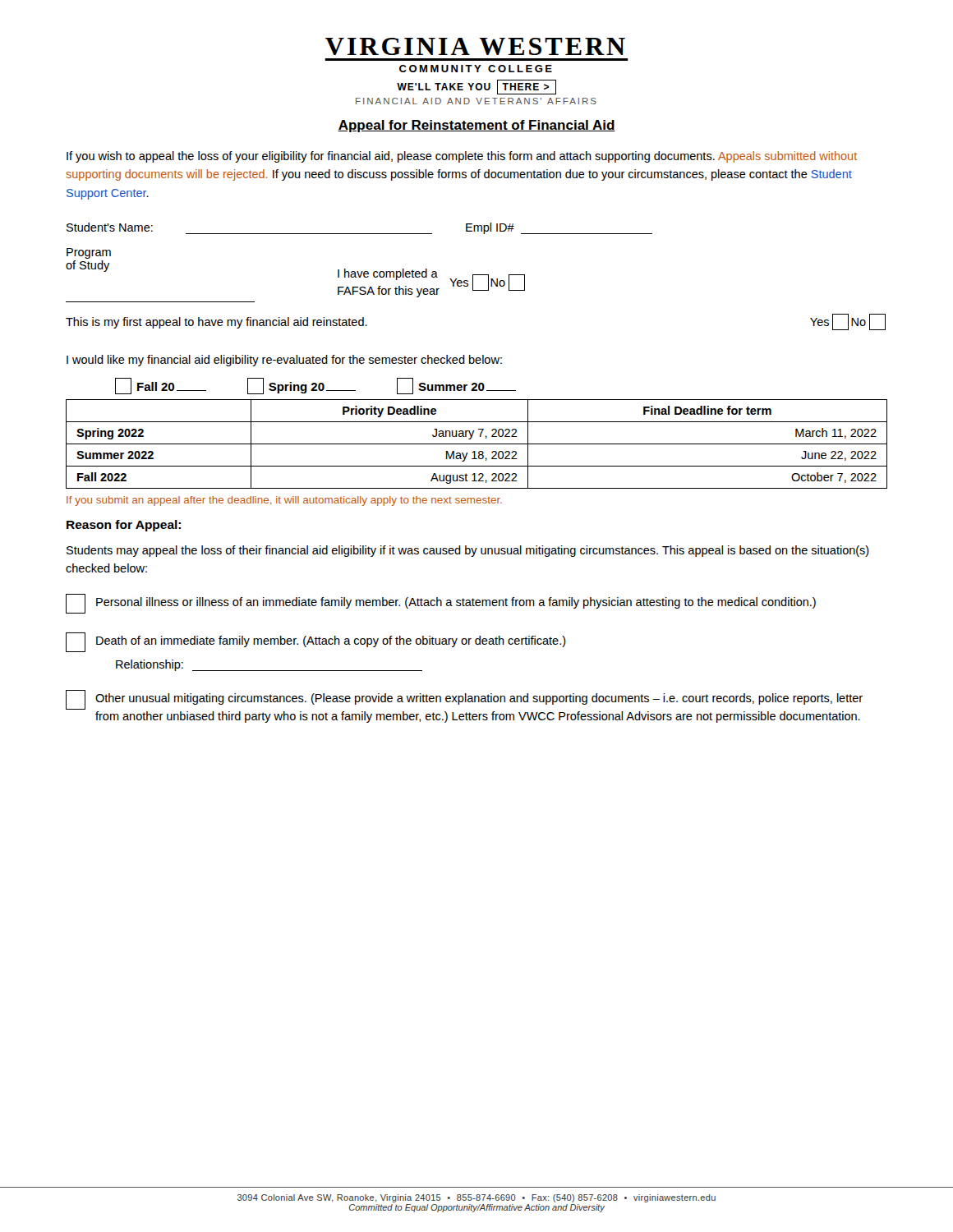The width and height of the screenshot is (953, 1232).
Task: Locate the passage starting "Appeal for Reinstatement of Financial Aid"
Action: pyautogui.click(x=476, y=125)
